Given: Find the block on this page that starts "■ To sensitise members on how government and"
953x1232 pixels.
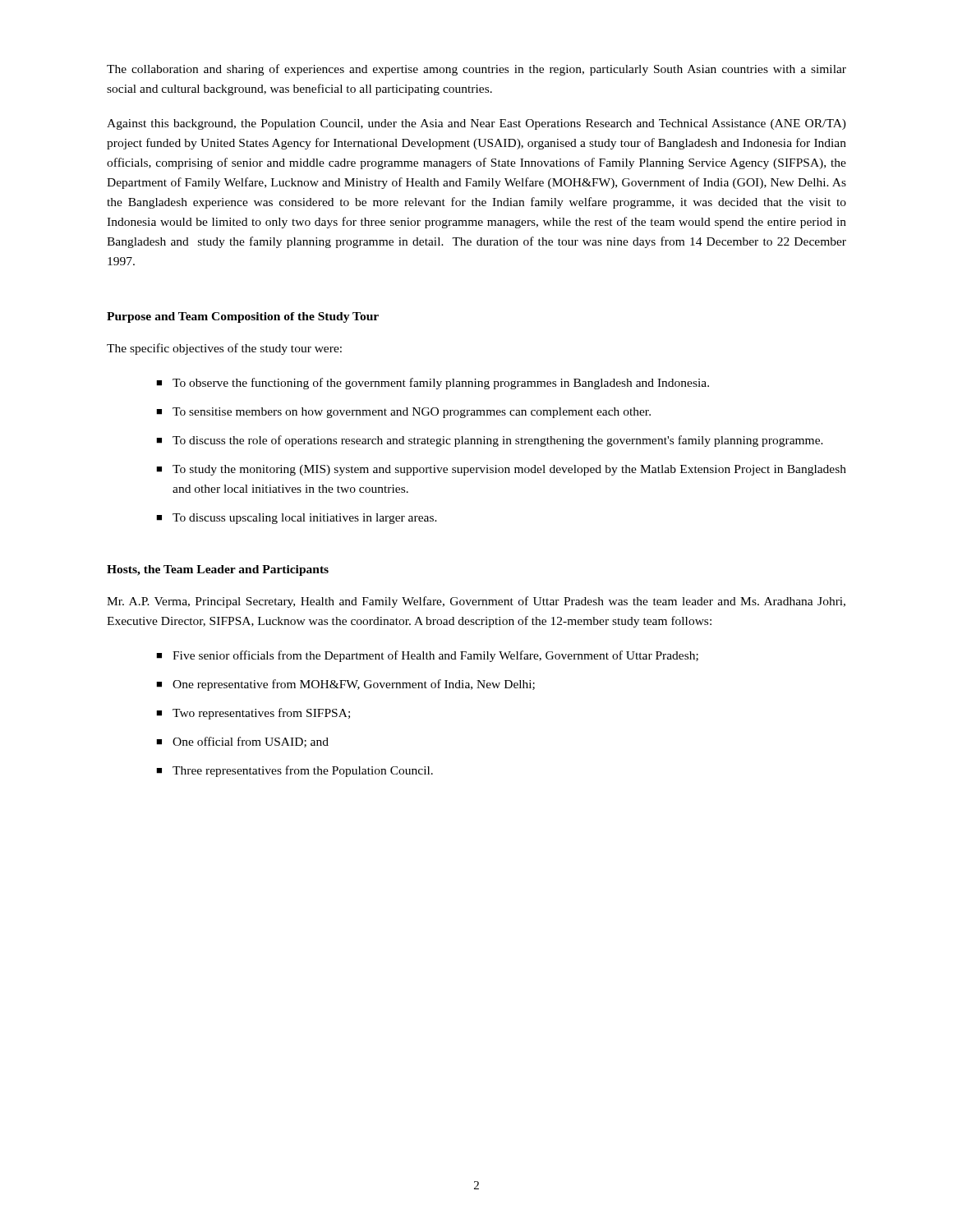Looking at the screenshot, I should click(x=496, y=412).
